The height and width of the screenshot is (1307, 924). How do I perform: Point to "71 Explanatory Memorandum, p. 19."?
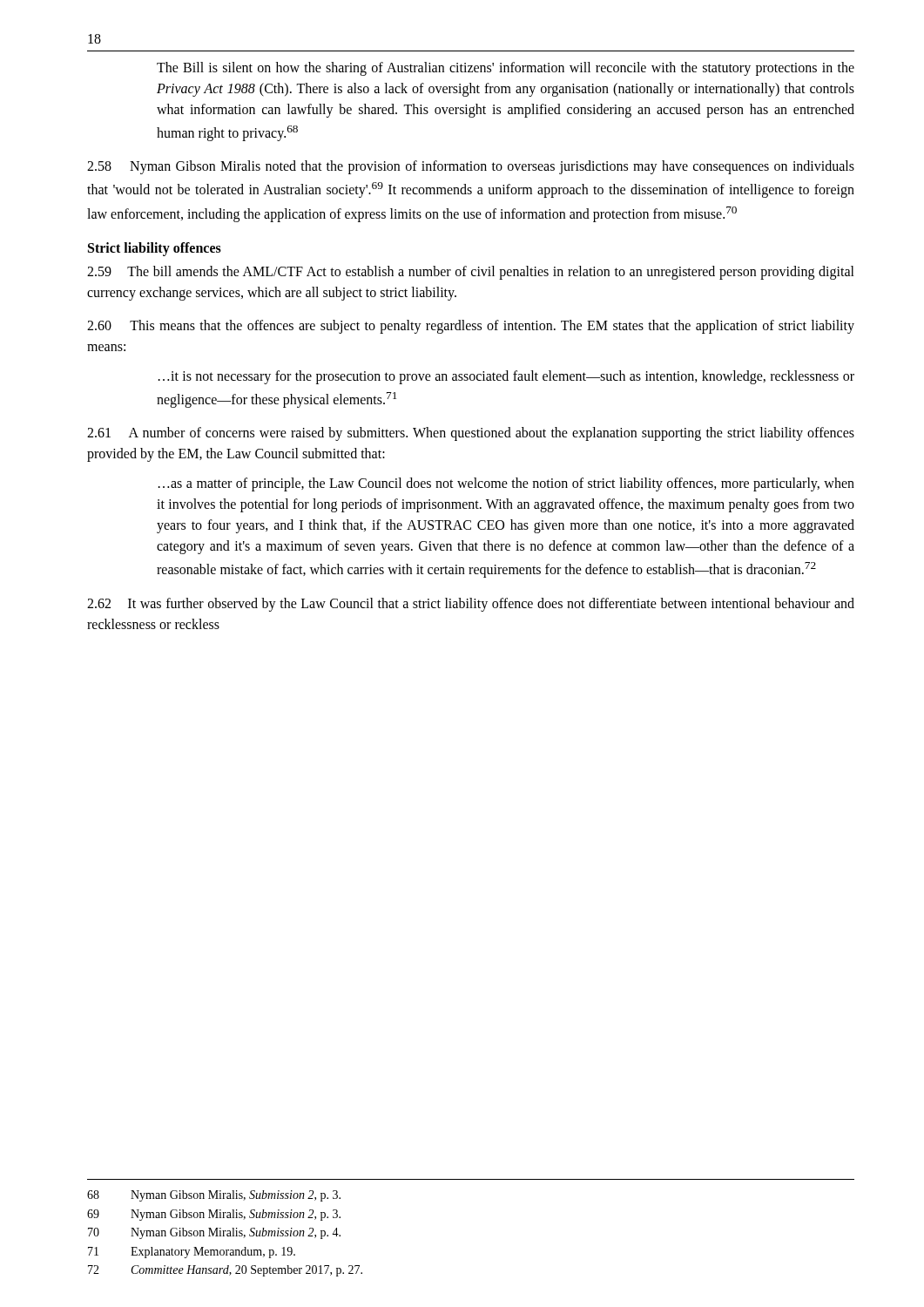point(191,1252)
